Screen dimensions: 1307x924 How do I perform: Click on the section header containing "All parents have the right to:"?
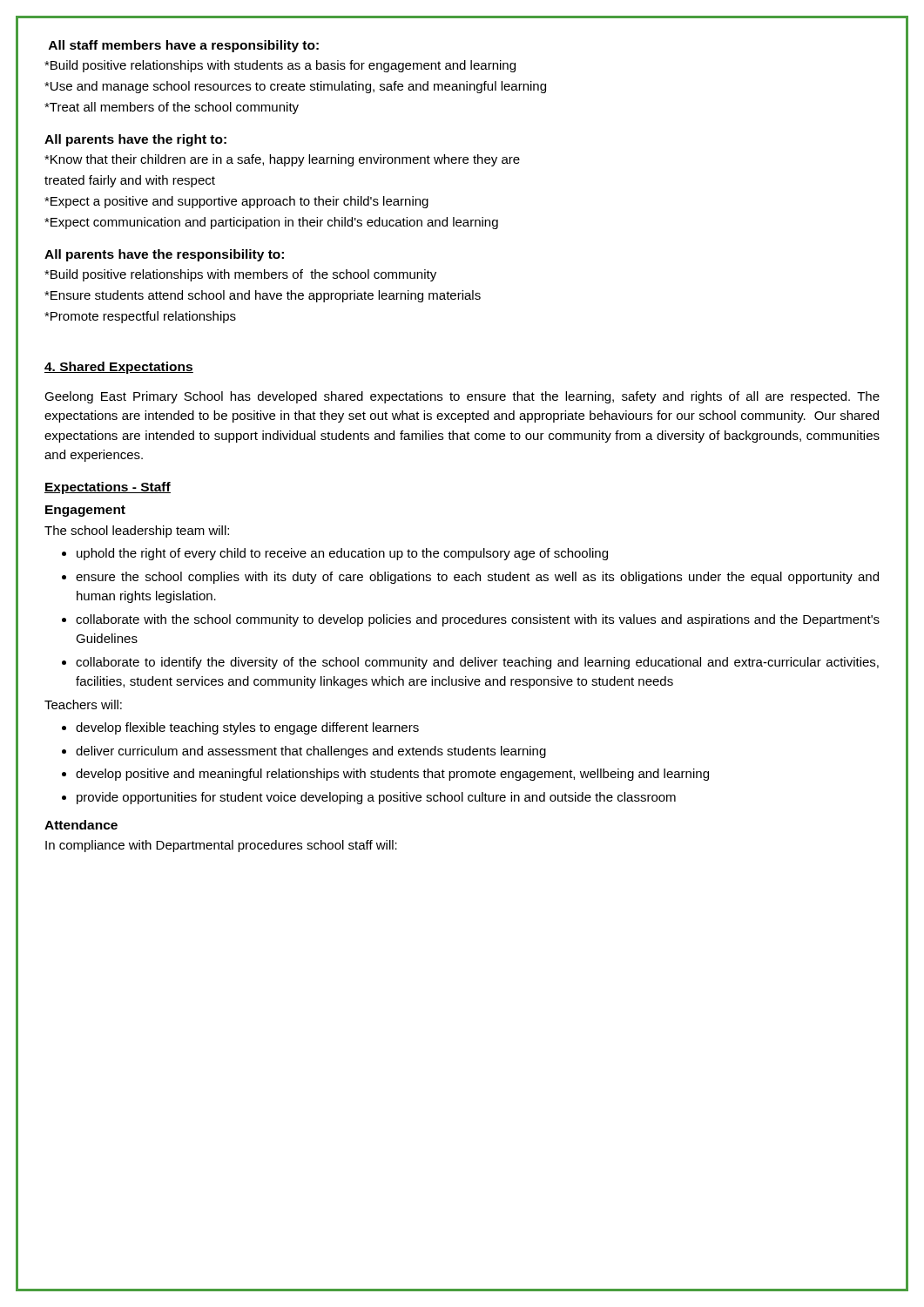pos(136,139)
